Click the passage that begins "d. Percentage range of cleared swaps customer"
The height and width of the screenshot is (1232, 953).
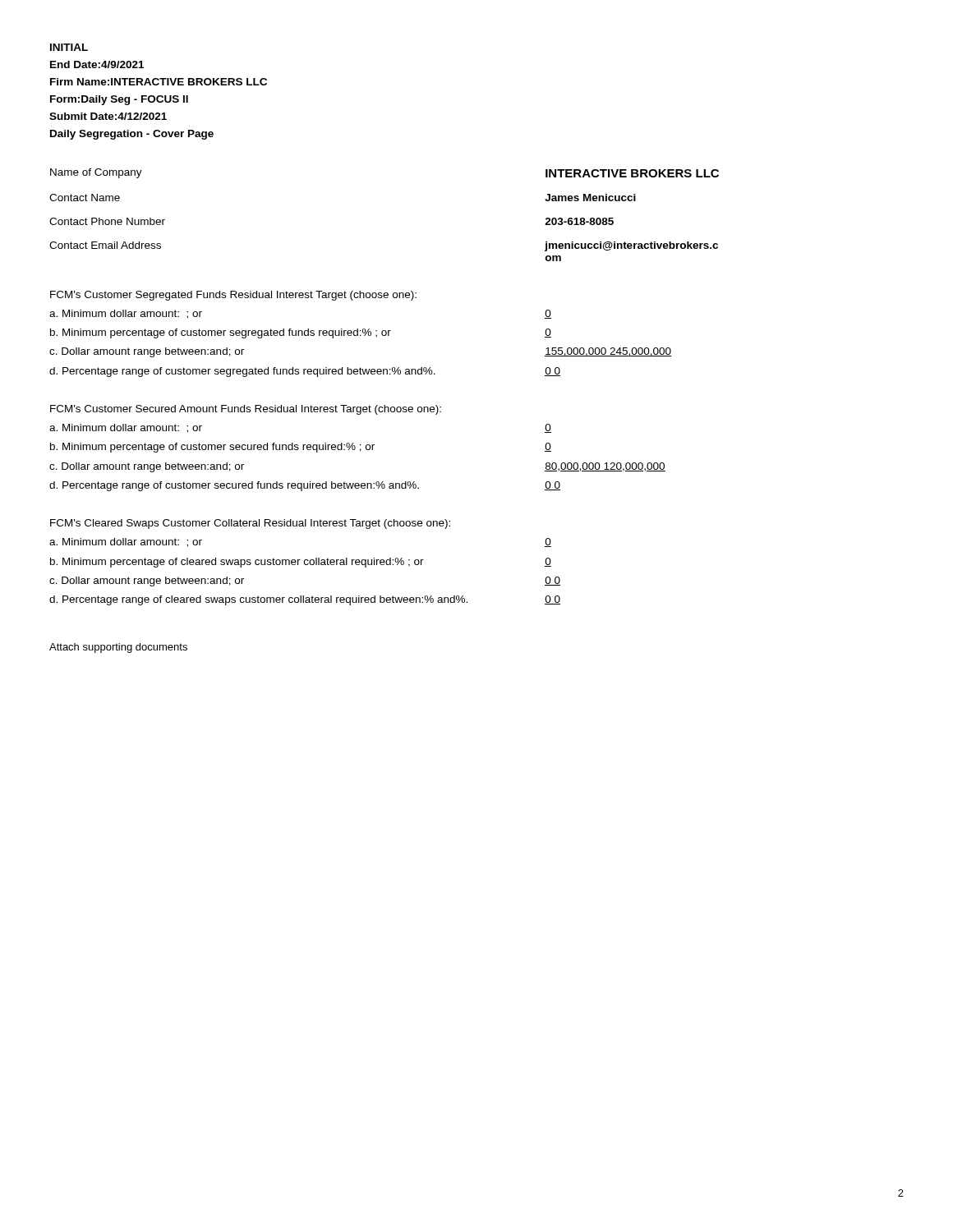(259, 599)
